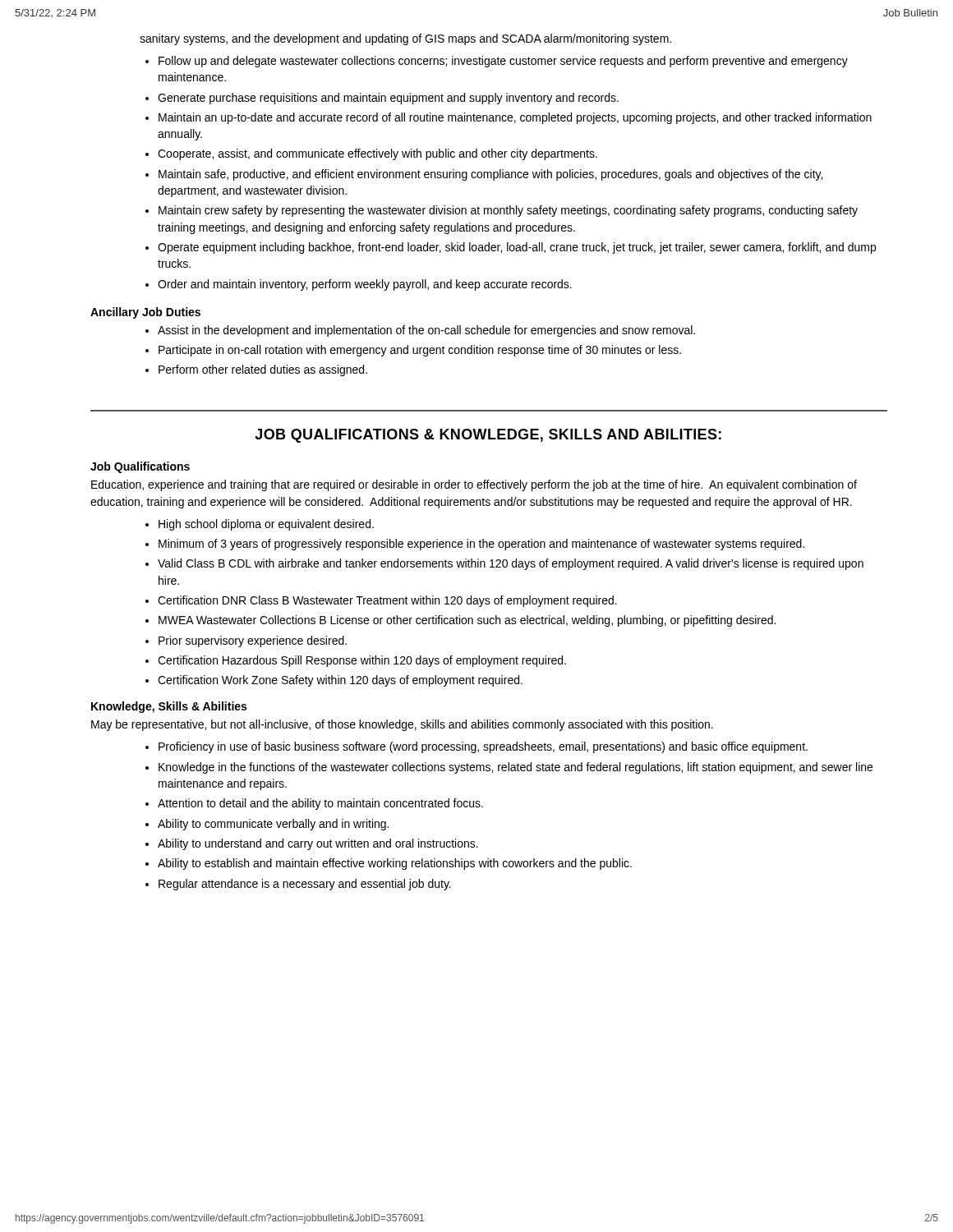
Task: Click on the passage starting "JOB QUALIFICATIONS & KNOWLEDGE, SKILLS"
Action: point(489,434)
